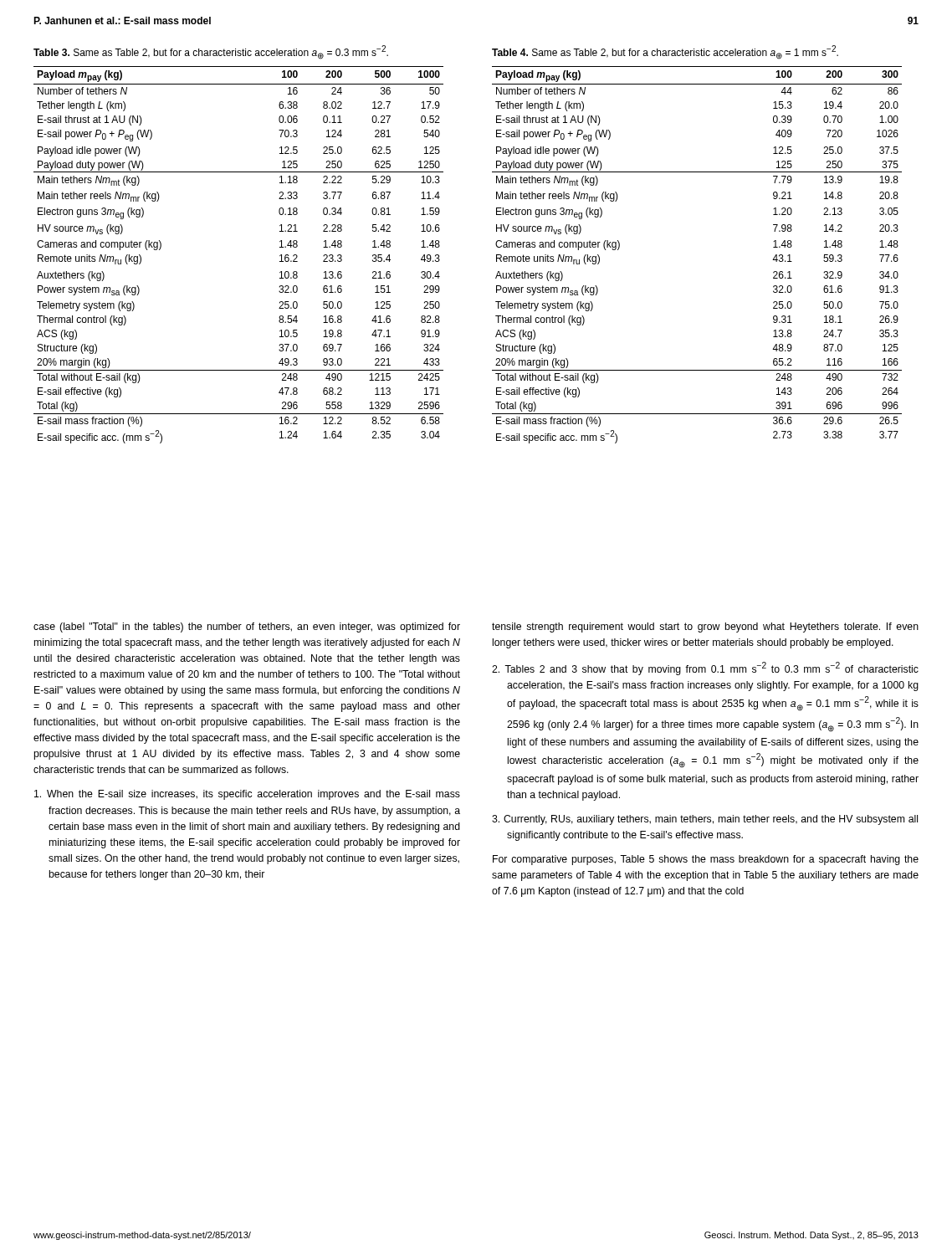The image size is (952, 1255).
Task: Point to the text starting "3. Currently, RUs, auxiliary tethers, main tethers, main"
Action: click(705, 827)
